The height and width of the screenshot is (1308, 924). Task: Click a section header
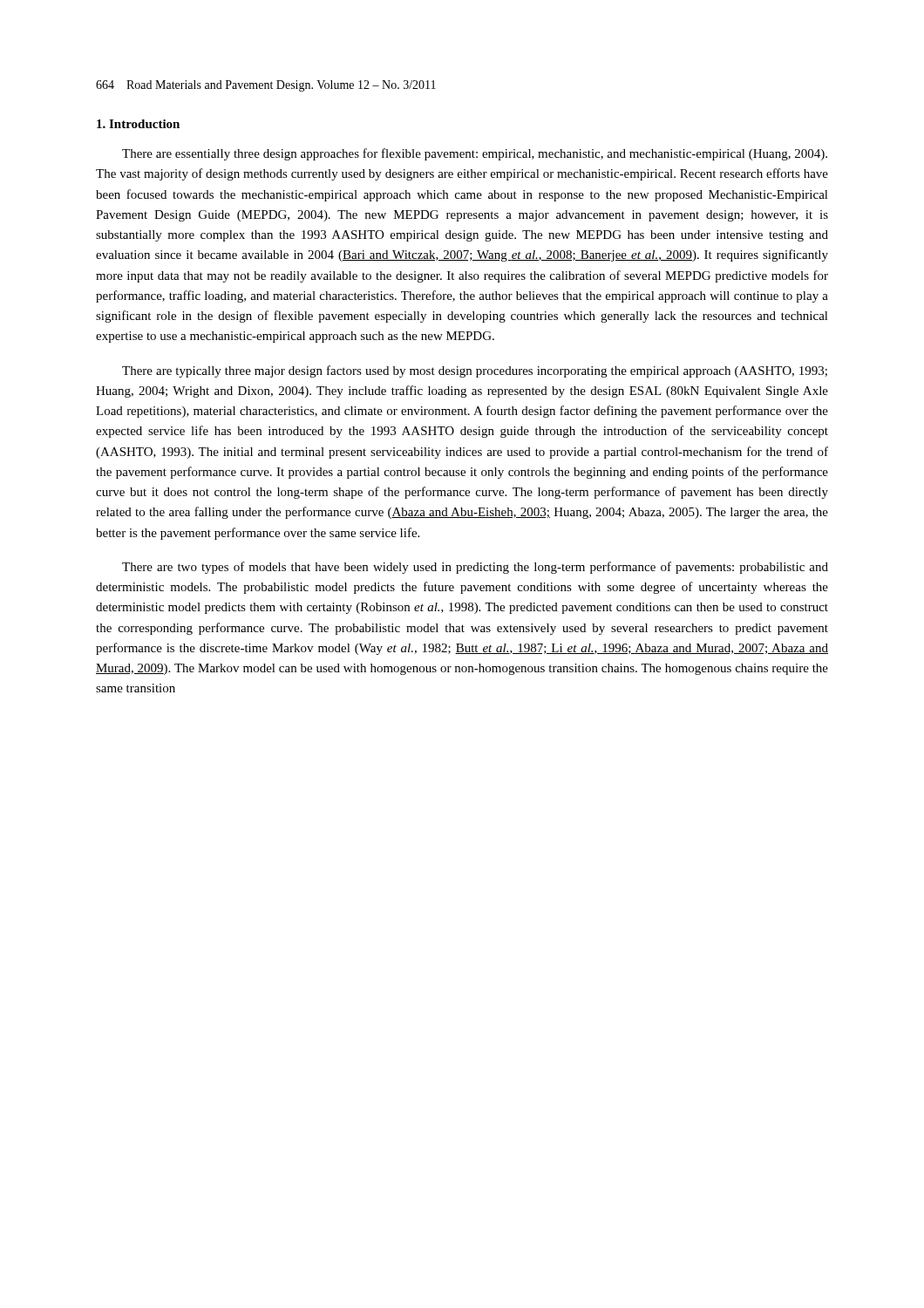138,124
